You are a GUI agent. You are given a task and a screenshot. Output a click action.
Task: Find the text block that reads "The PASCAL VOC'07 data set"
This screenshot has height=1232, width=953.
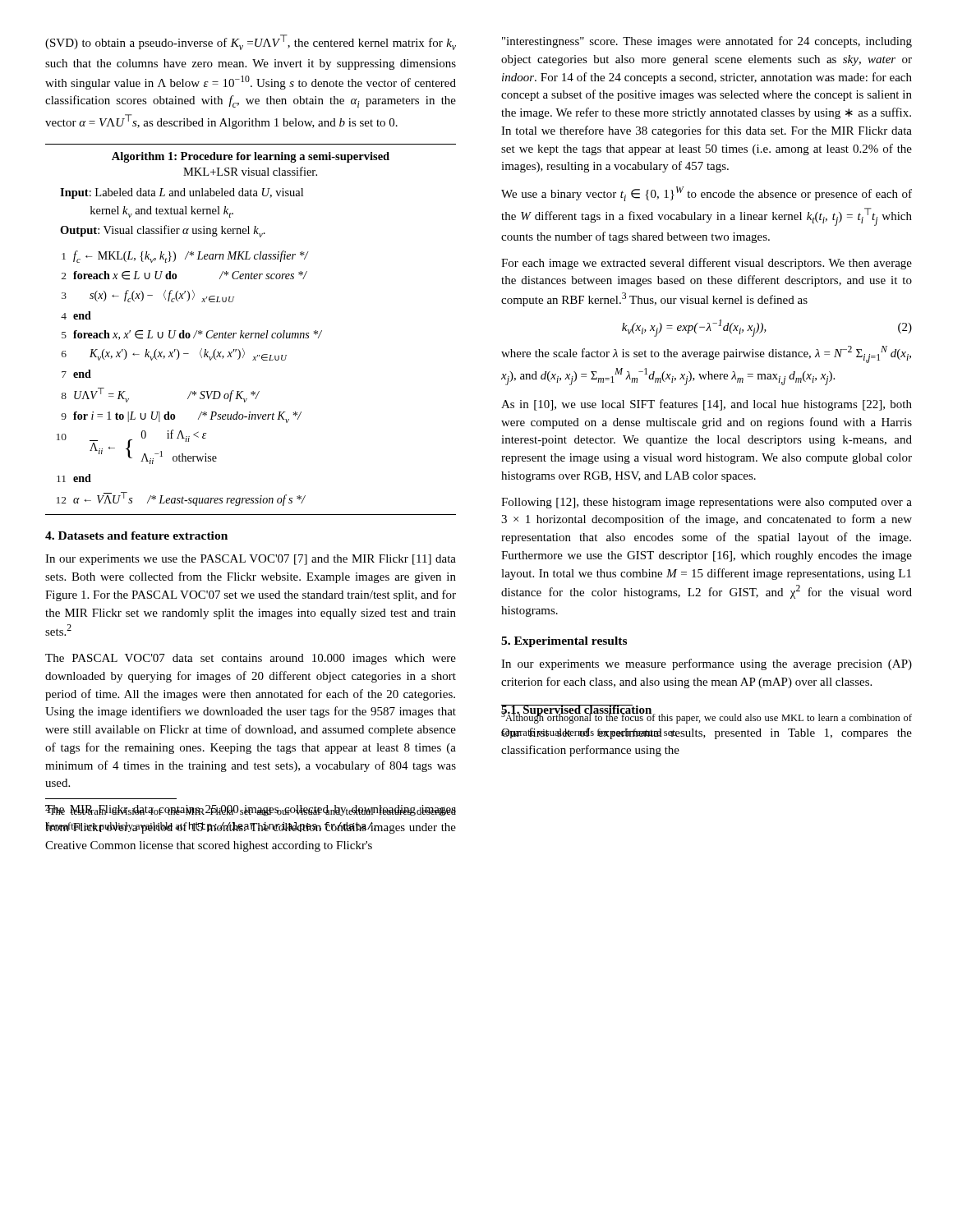pos(251,721)
